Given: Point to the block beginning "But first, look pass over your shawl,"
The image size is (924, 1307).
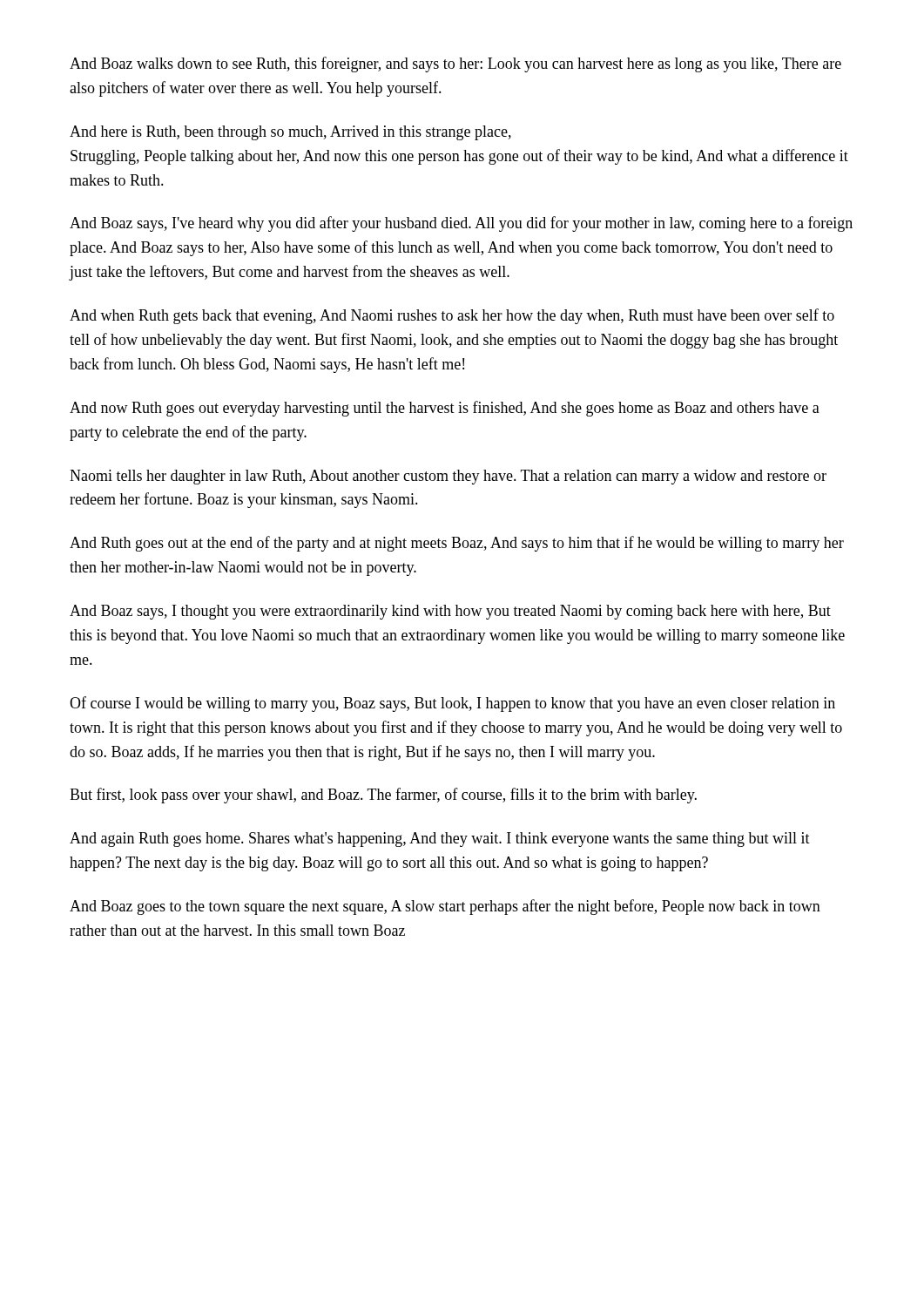Looking at the screenshot, I should (x=384, y=795).
